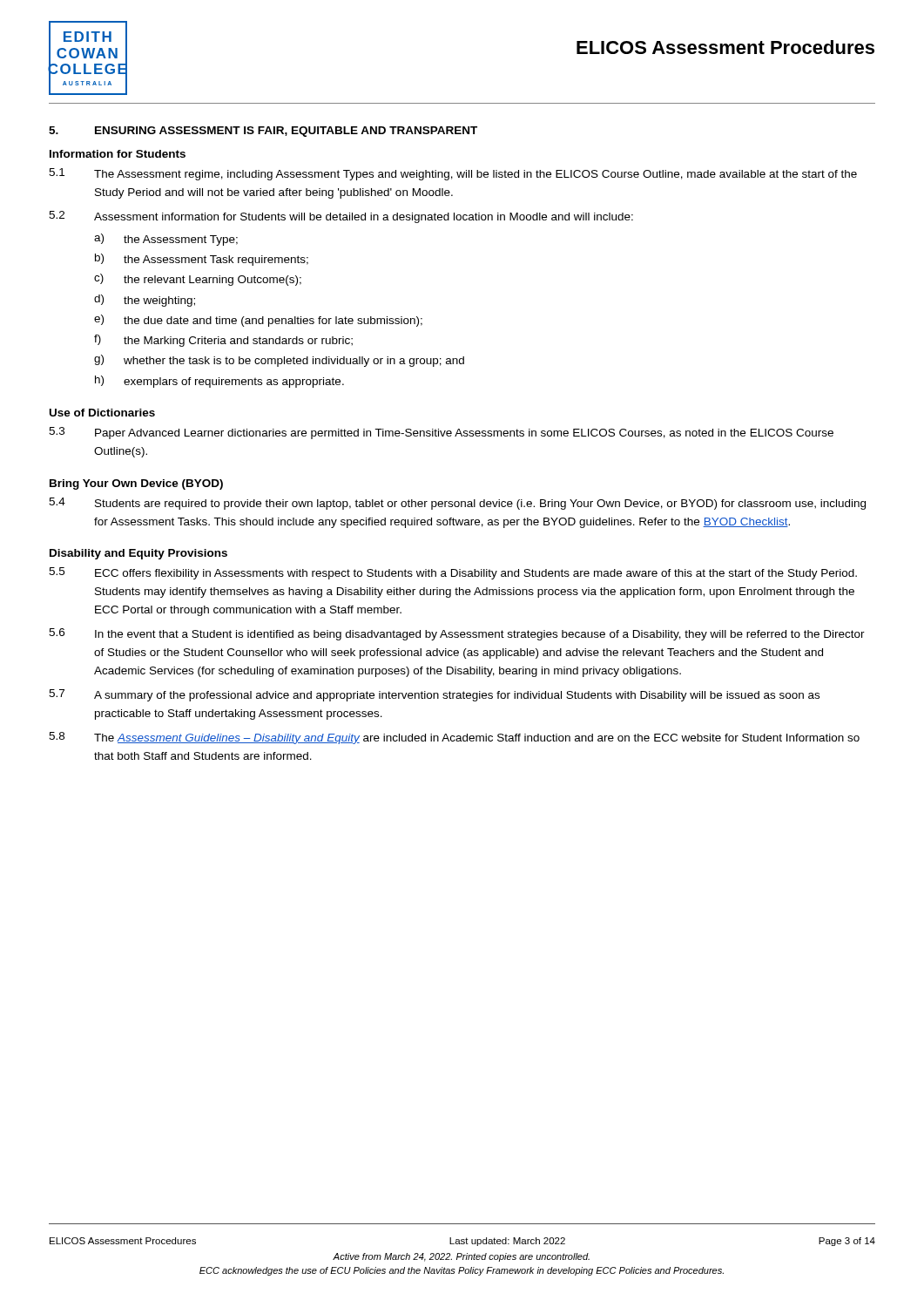
Task: Find the text starting "6 In the"
Action: pos(462,653)
